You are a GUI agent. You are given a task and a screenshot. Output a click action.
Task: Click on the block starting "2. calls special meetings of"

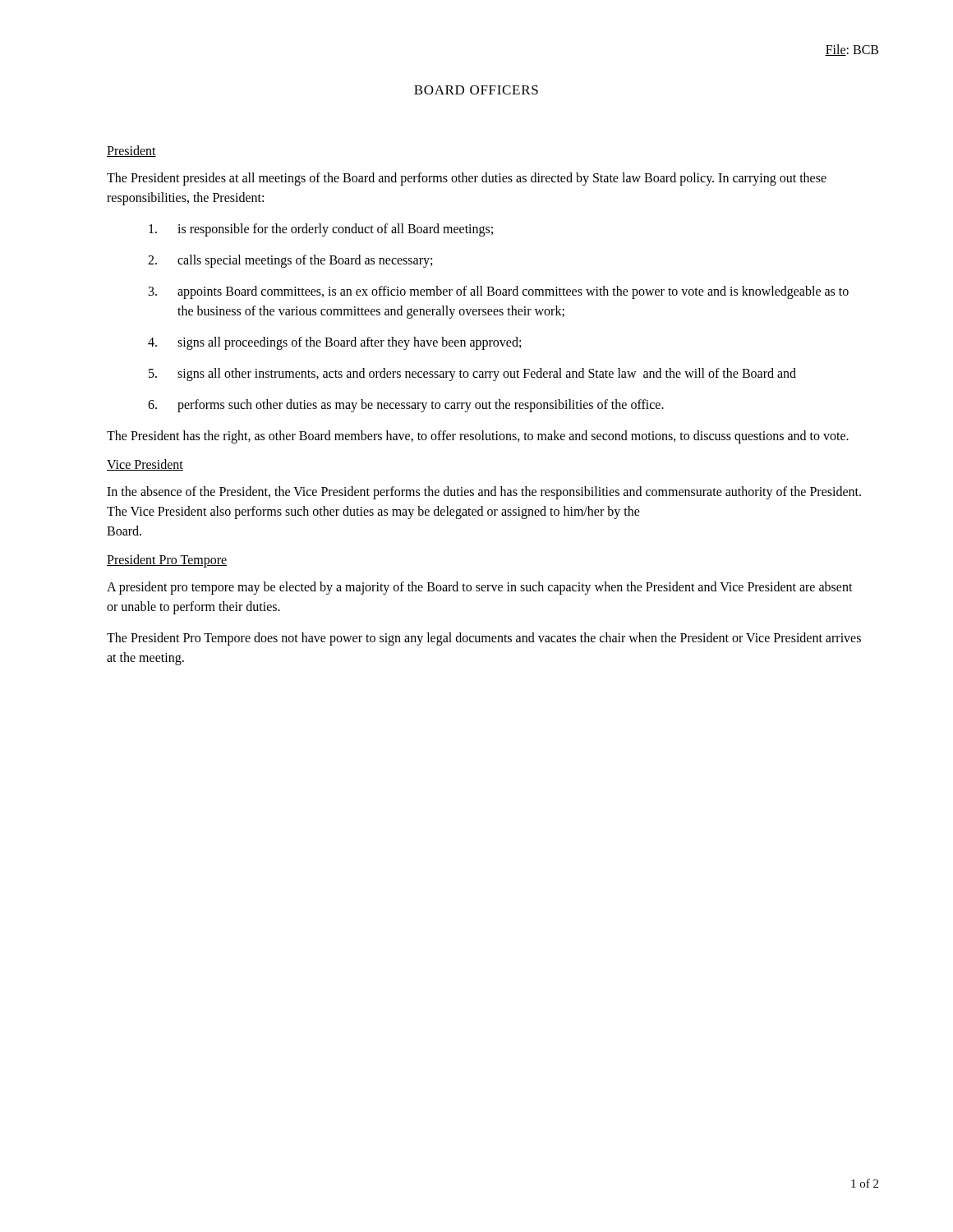(290, 261)
